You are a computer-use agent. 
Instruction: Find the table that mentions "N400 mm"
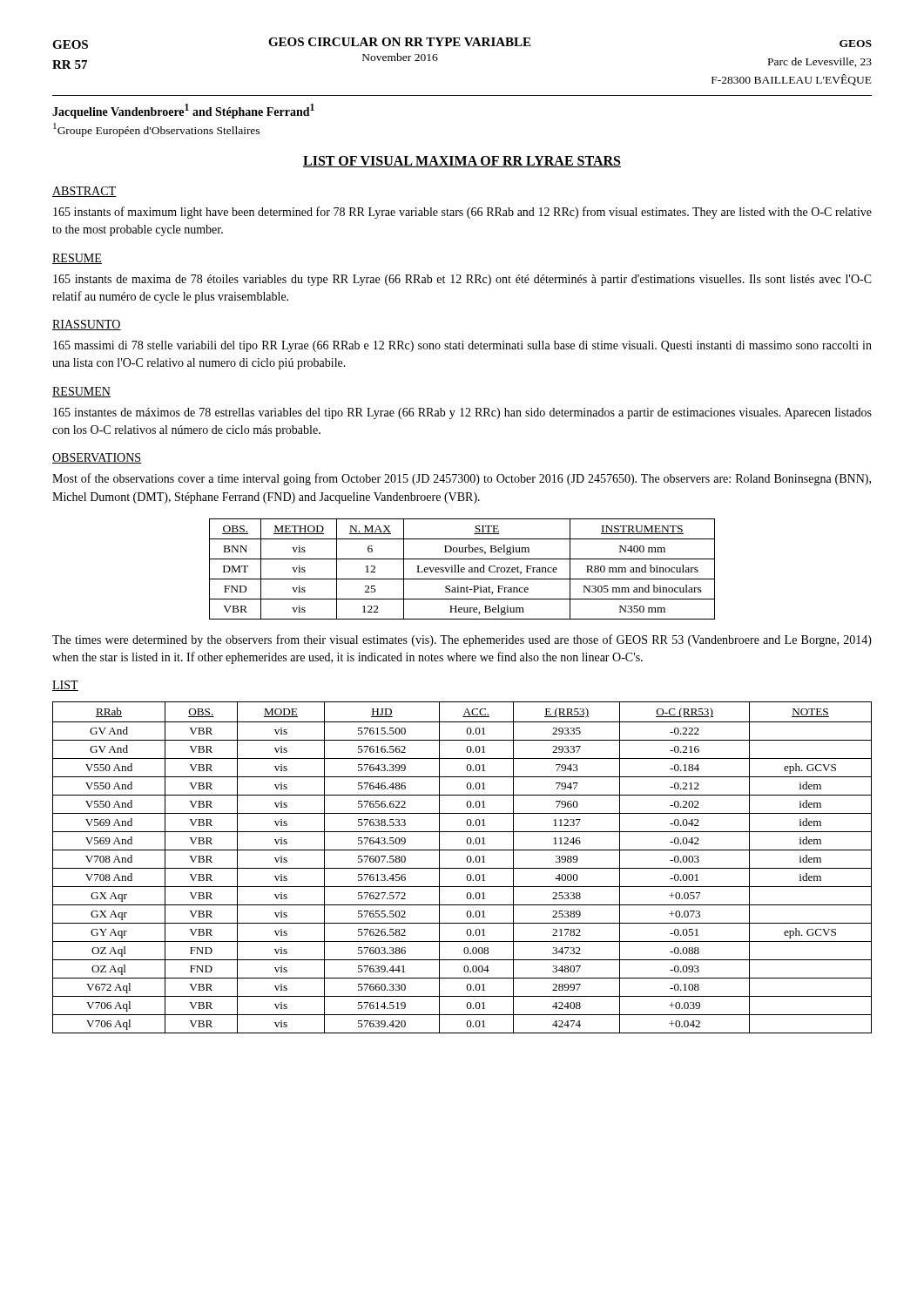tap(462, 569)
